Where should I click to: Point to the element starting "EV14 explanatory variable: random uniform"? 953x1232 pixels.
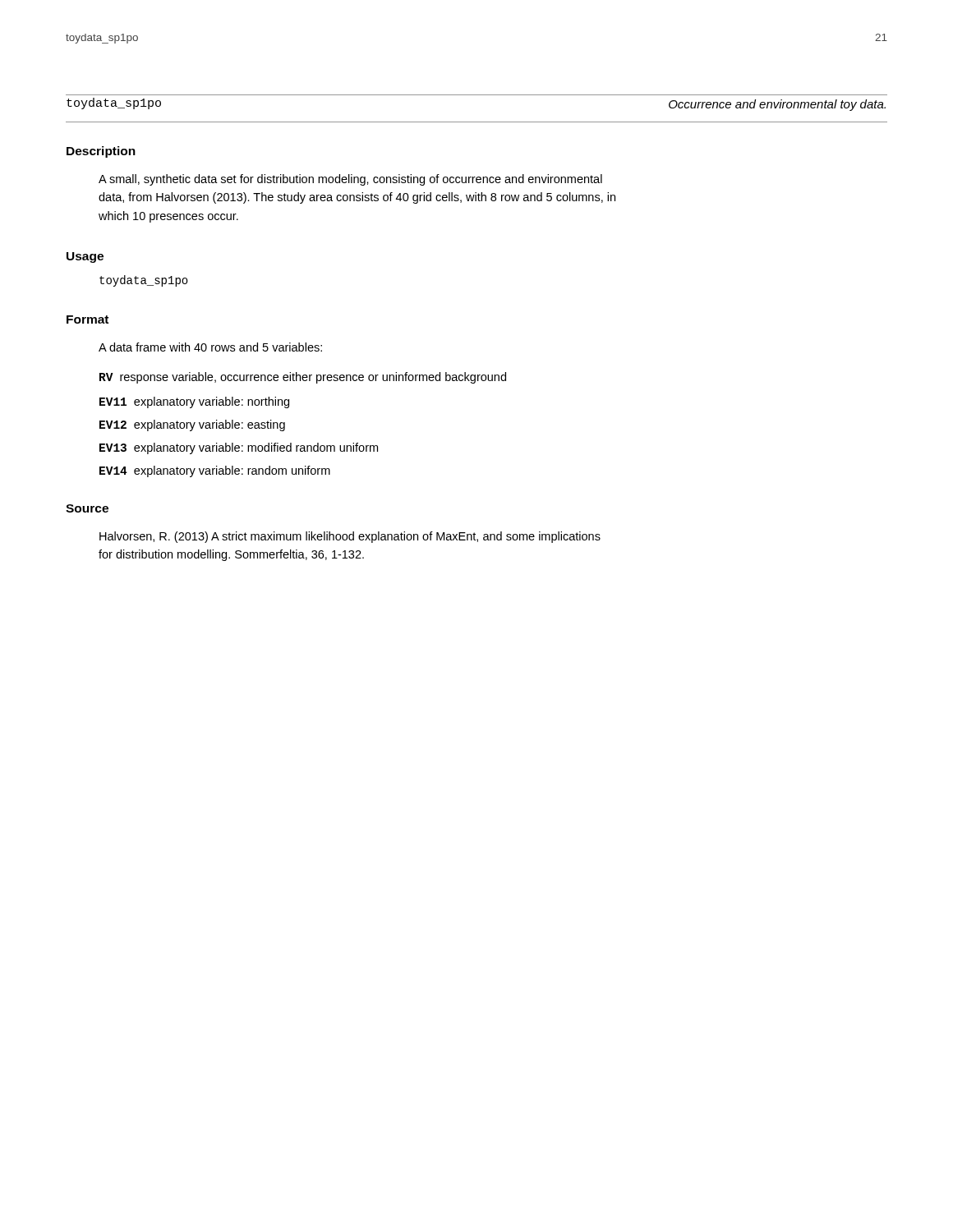coord(215,471)
